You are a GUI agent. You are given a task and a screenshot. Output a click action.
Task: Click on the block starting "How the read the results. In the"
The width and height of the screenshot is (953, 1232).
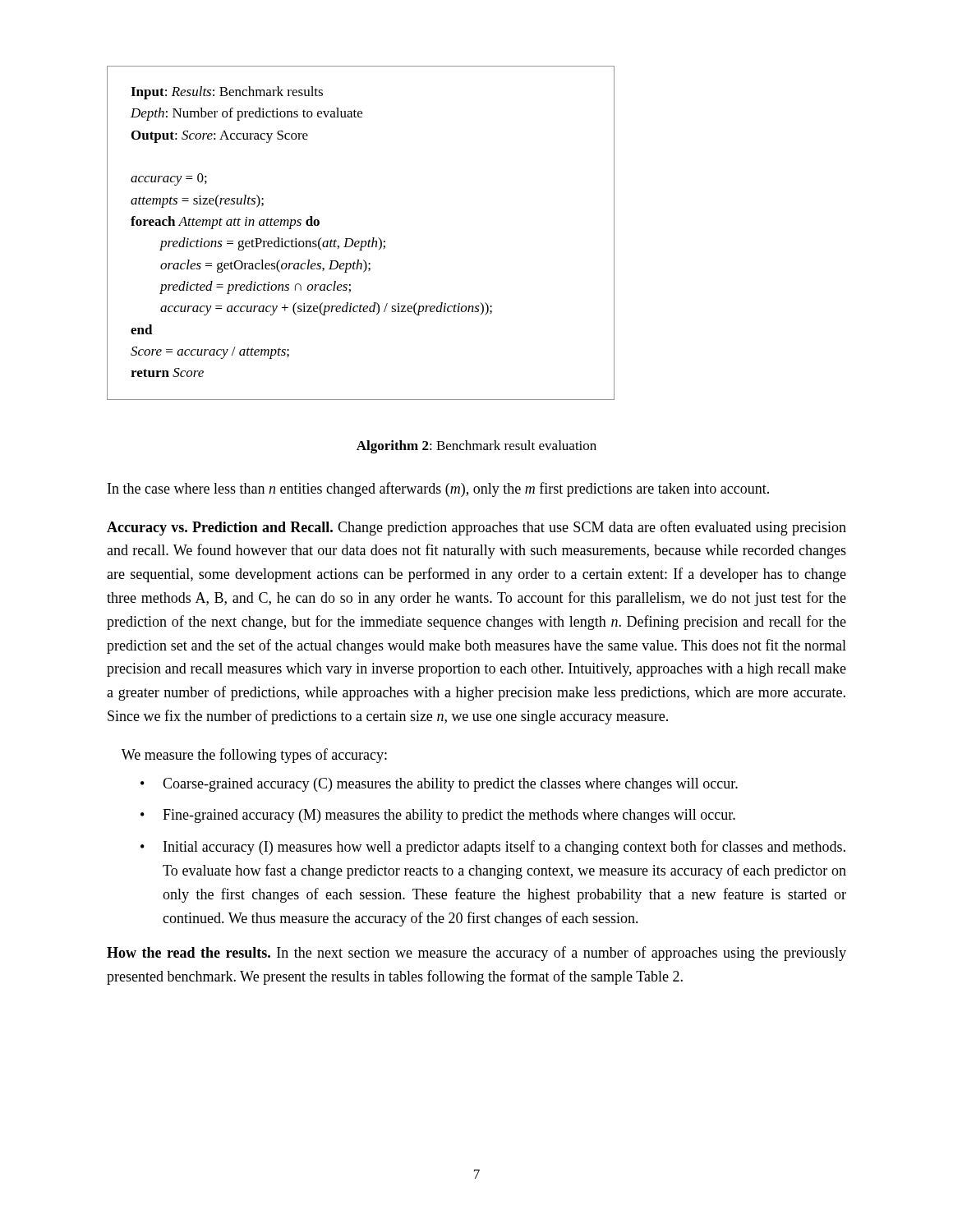click(476, 965)
